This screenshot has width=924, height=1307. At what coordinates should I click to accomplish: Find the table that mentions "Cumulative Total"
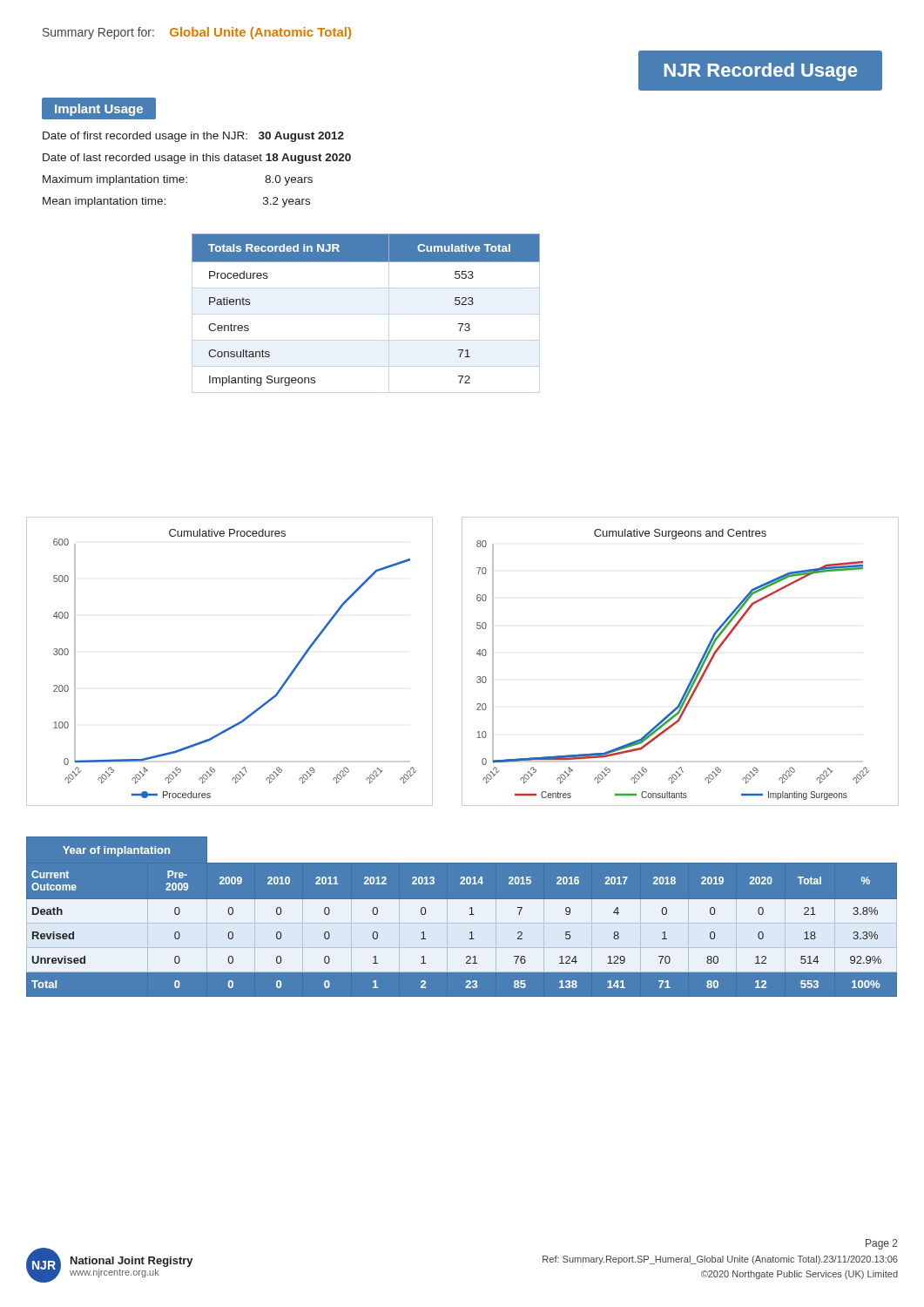[x=366, y=313]
